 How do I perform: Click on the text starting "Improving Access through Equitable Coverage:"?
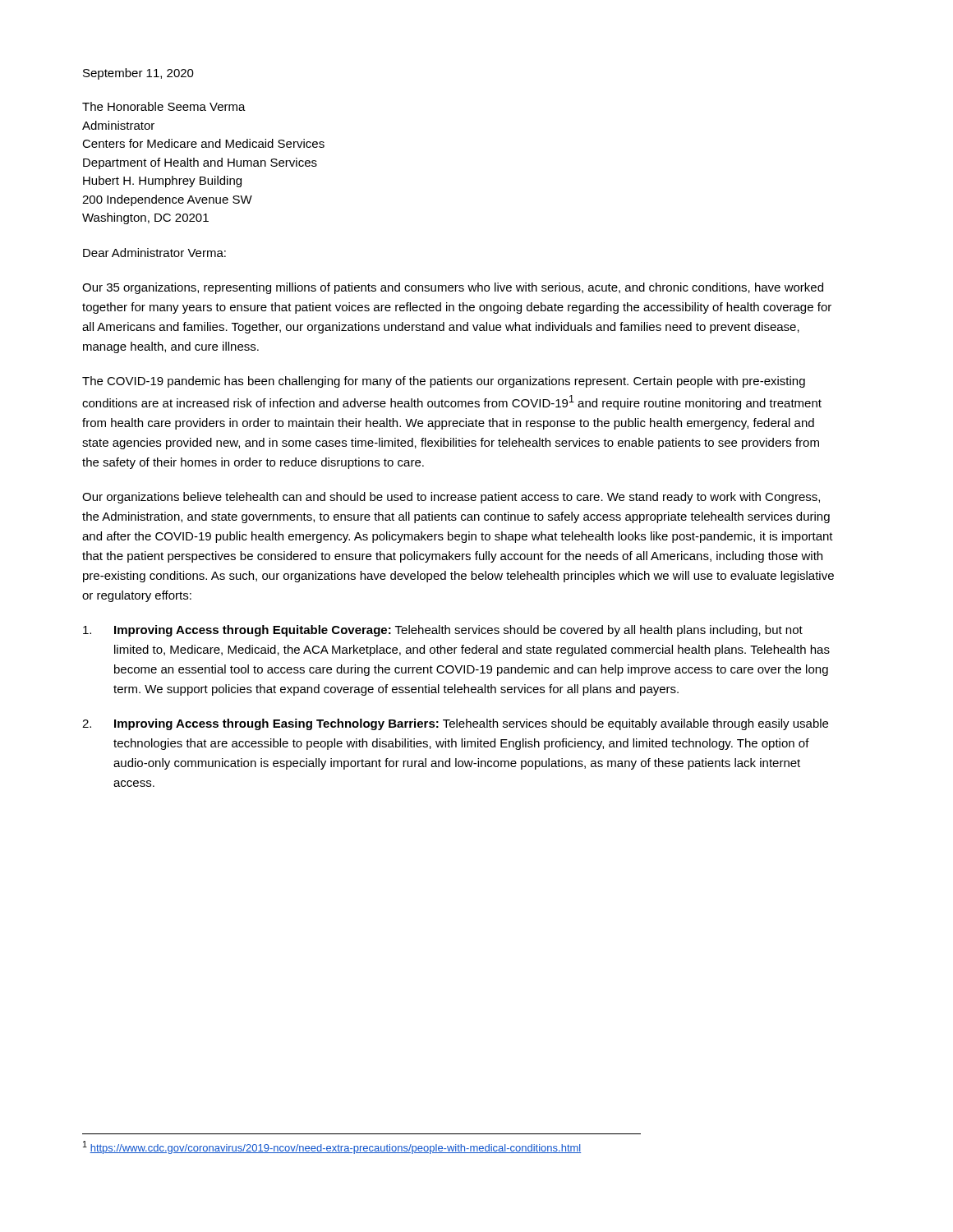coord(460,659)
